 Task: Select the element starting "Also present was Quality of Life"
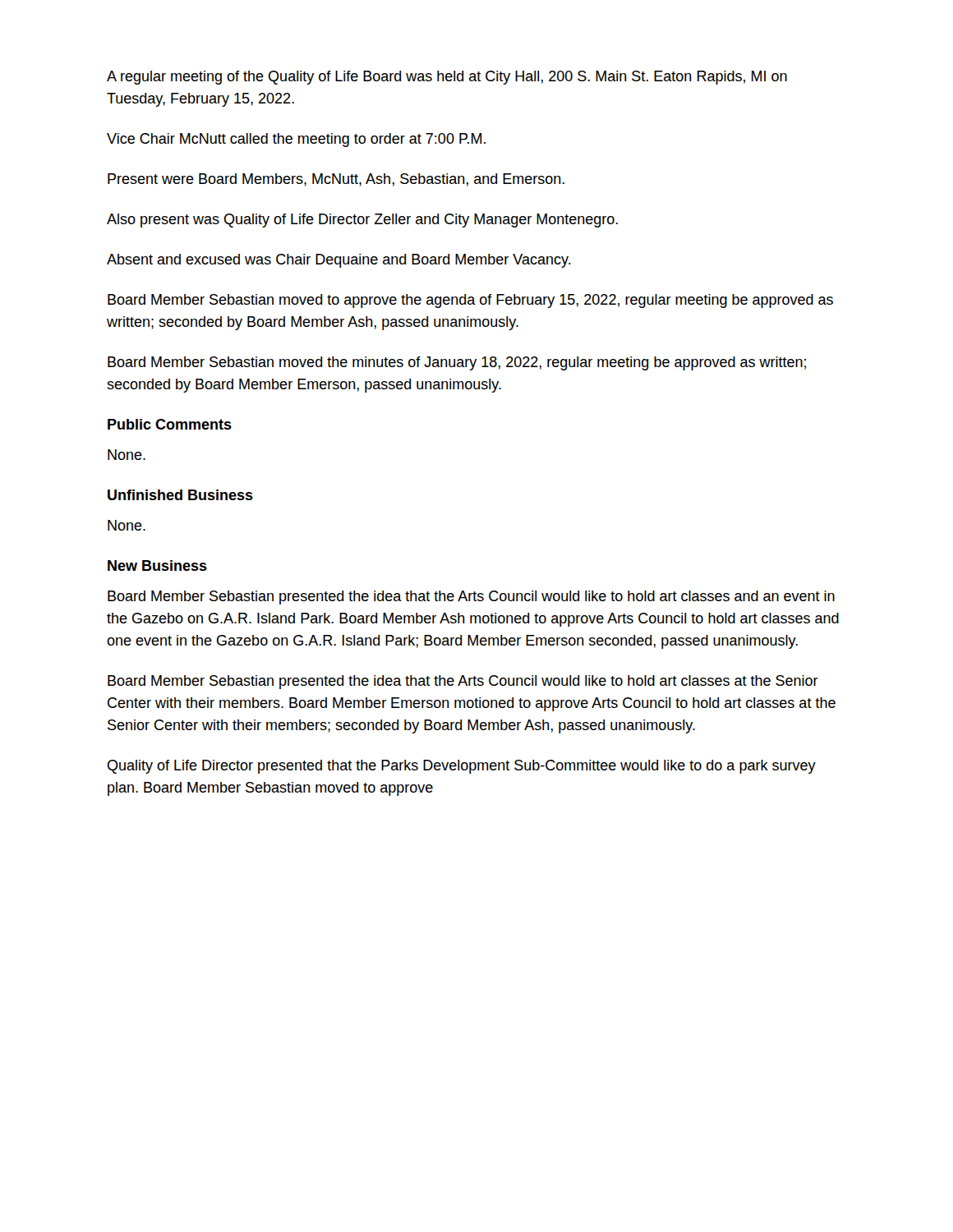pos(363,219)
